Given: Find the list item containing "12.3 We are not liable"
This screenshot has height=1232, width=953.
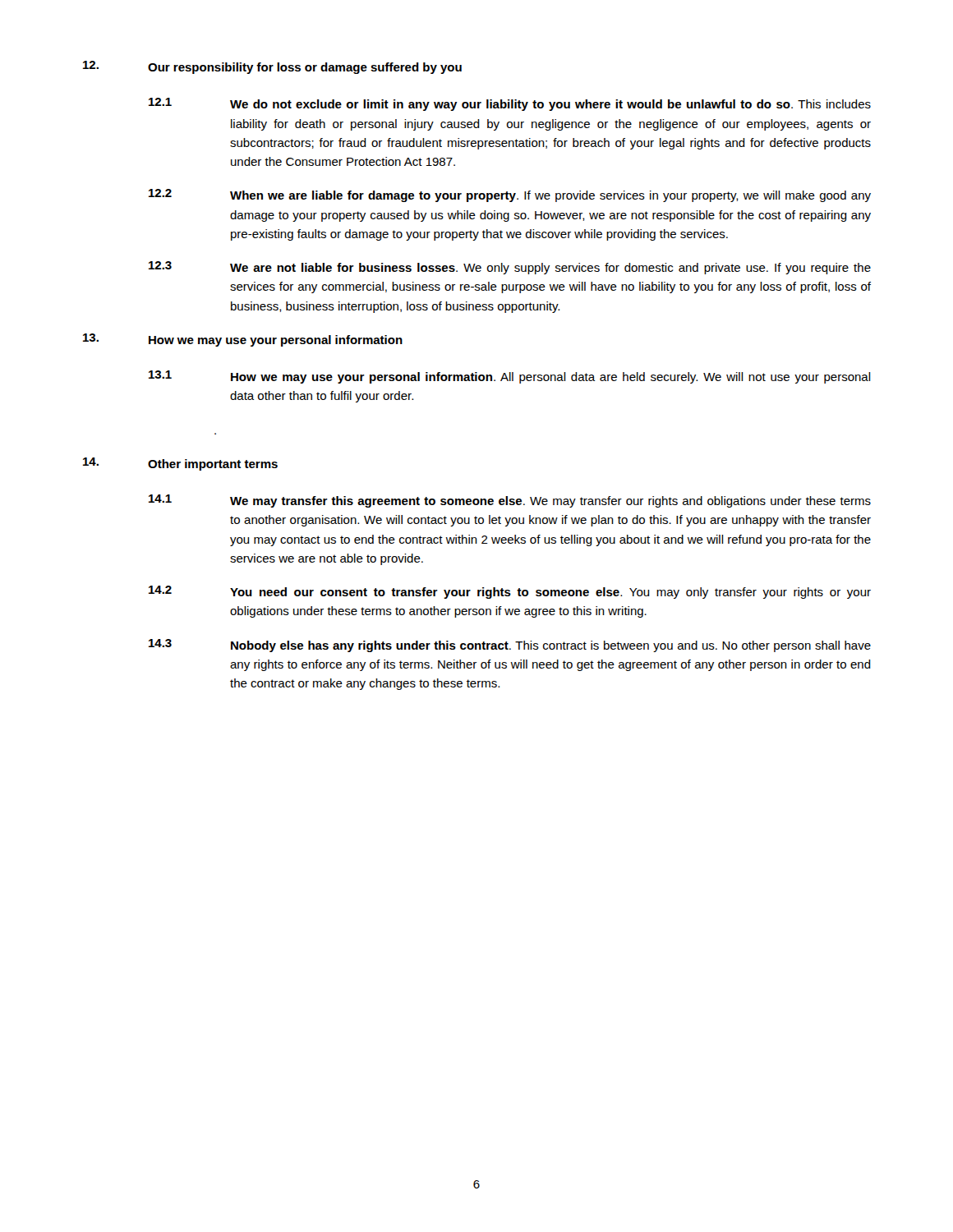Looking at the screenshot, I should (509, 287).
